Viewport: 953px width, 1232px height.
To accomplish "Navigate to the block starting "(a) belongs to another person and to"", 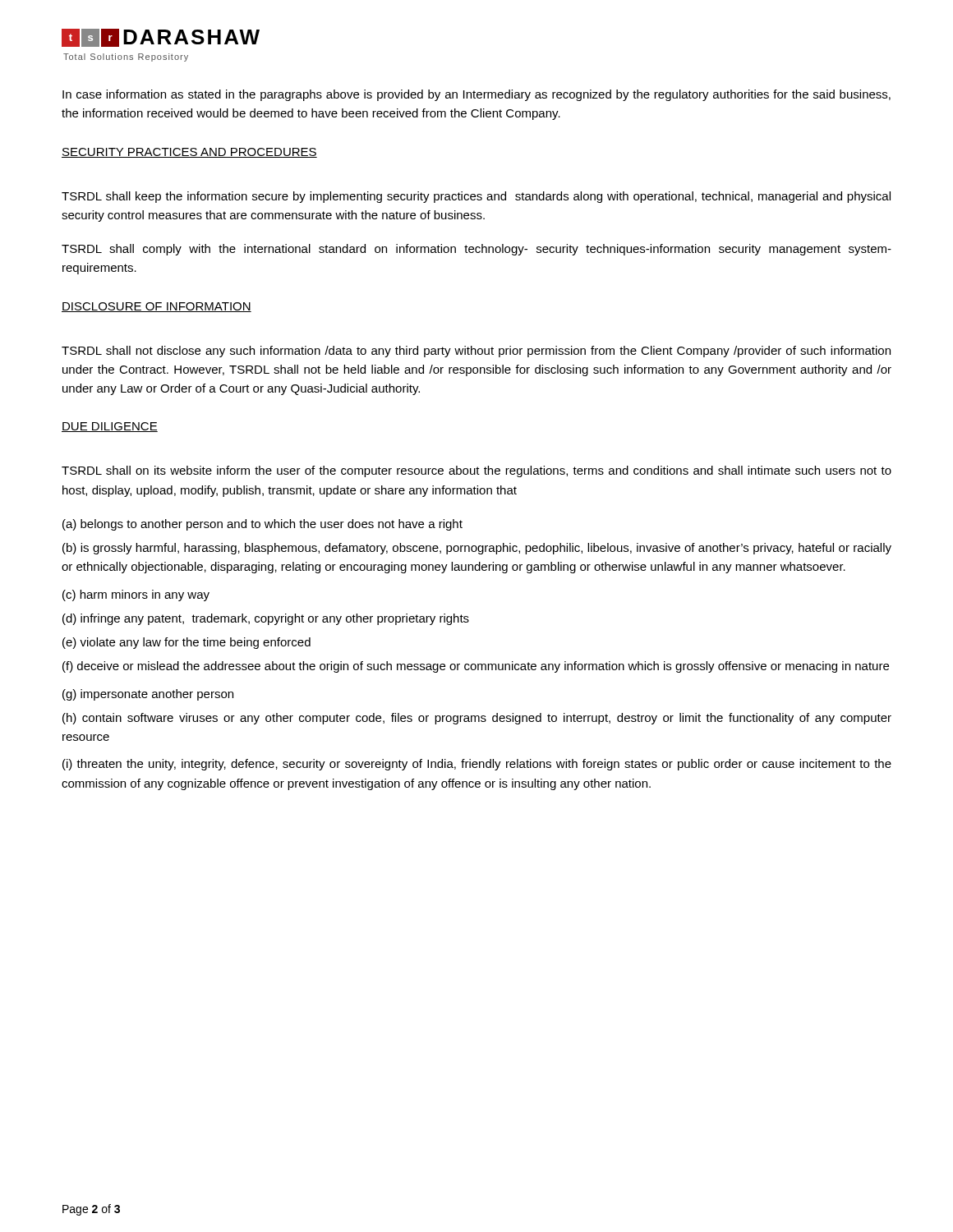I will tap(262, 523).
